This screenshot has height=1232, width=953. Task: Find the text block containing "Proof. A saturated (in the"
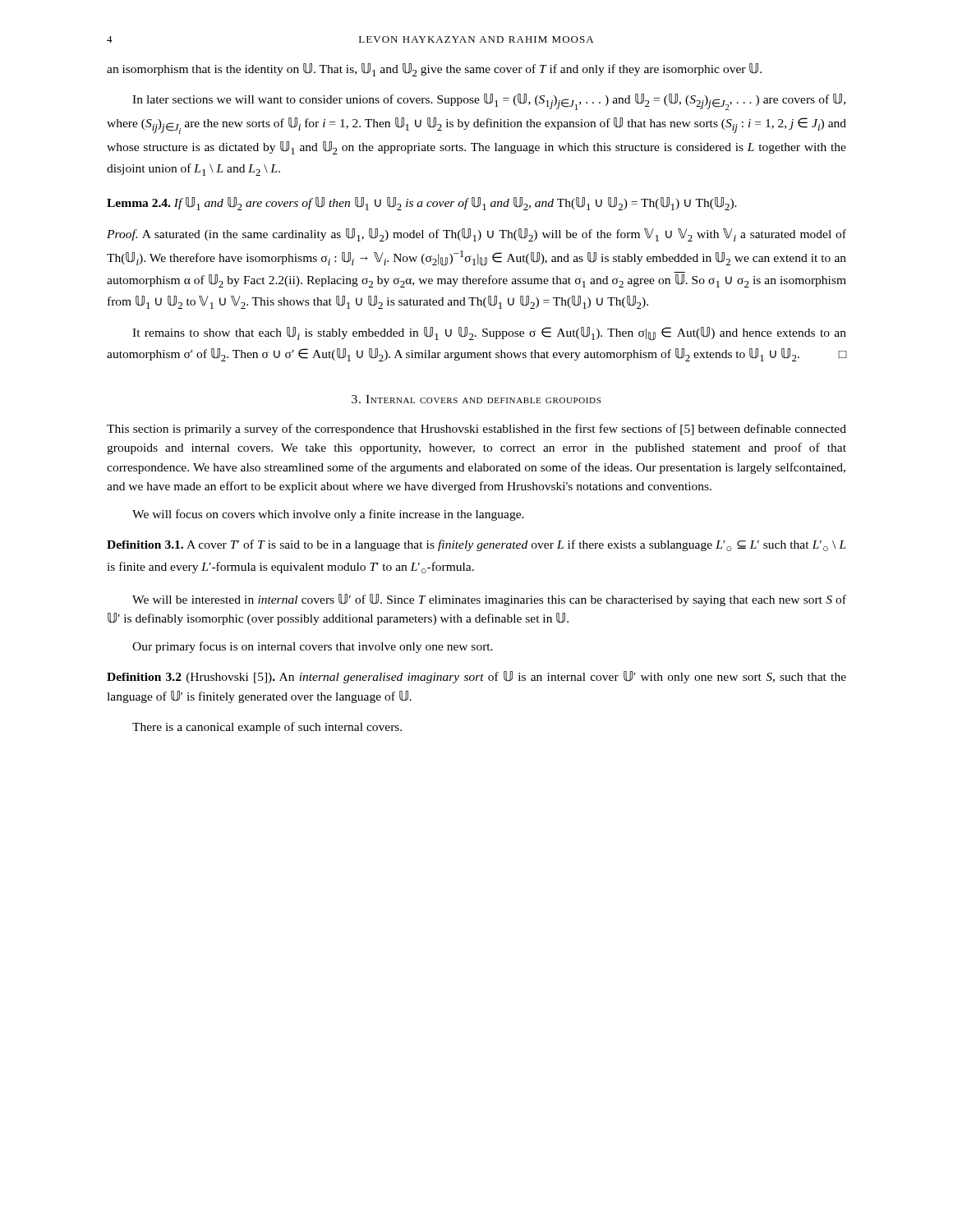coord(476,295)
